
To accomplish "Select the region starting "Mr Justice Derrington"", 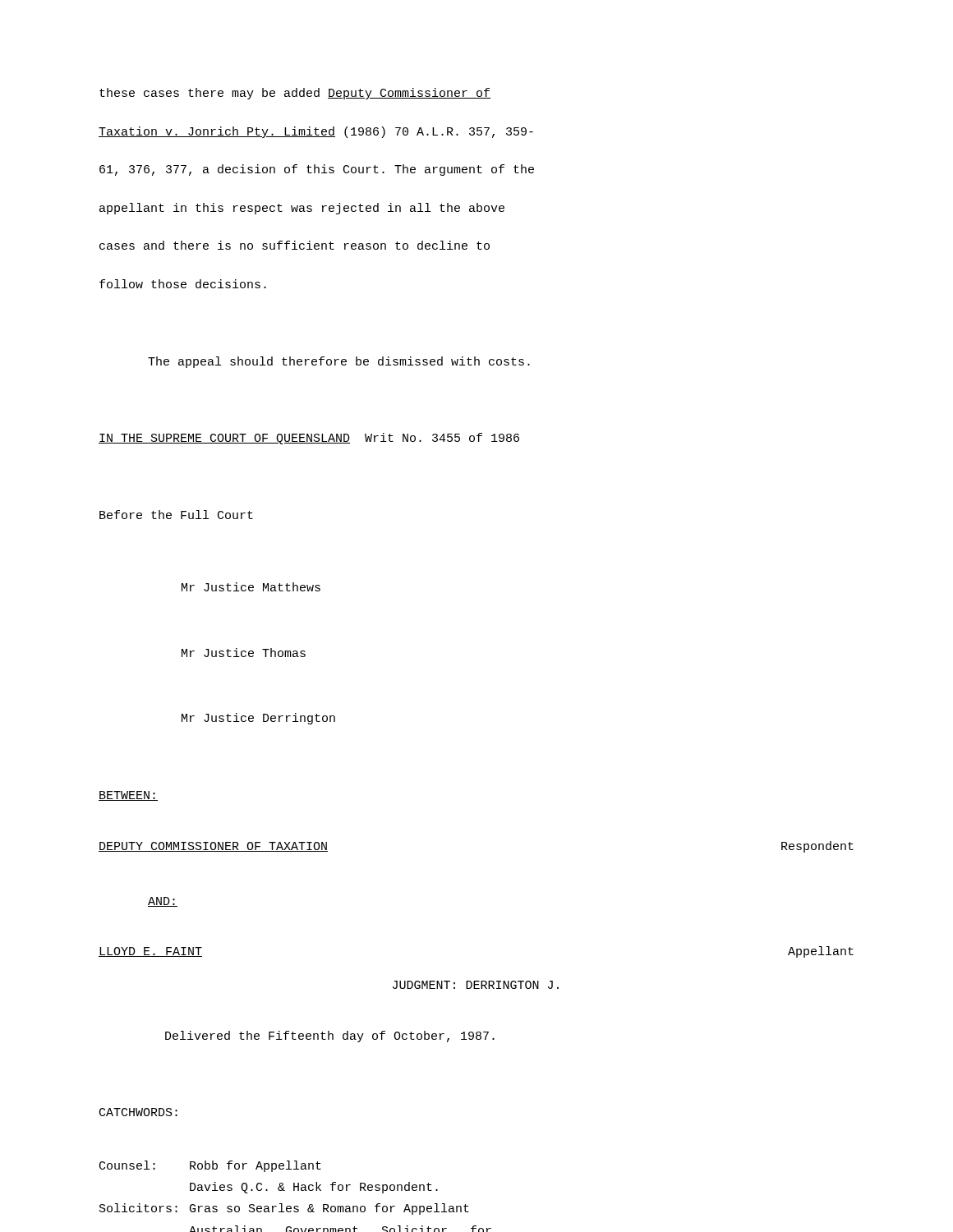I will [258, 729].
